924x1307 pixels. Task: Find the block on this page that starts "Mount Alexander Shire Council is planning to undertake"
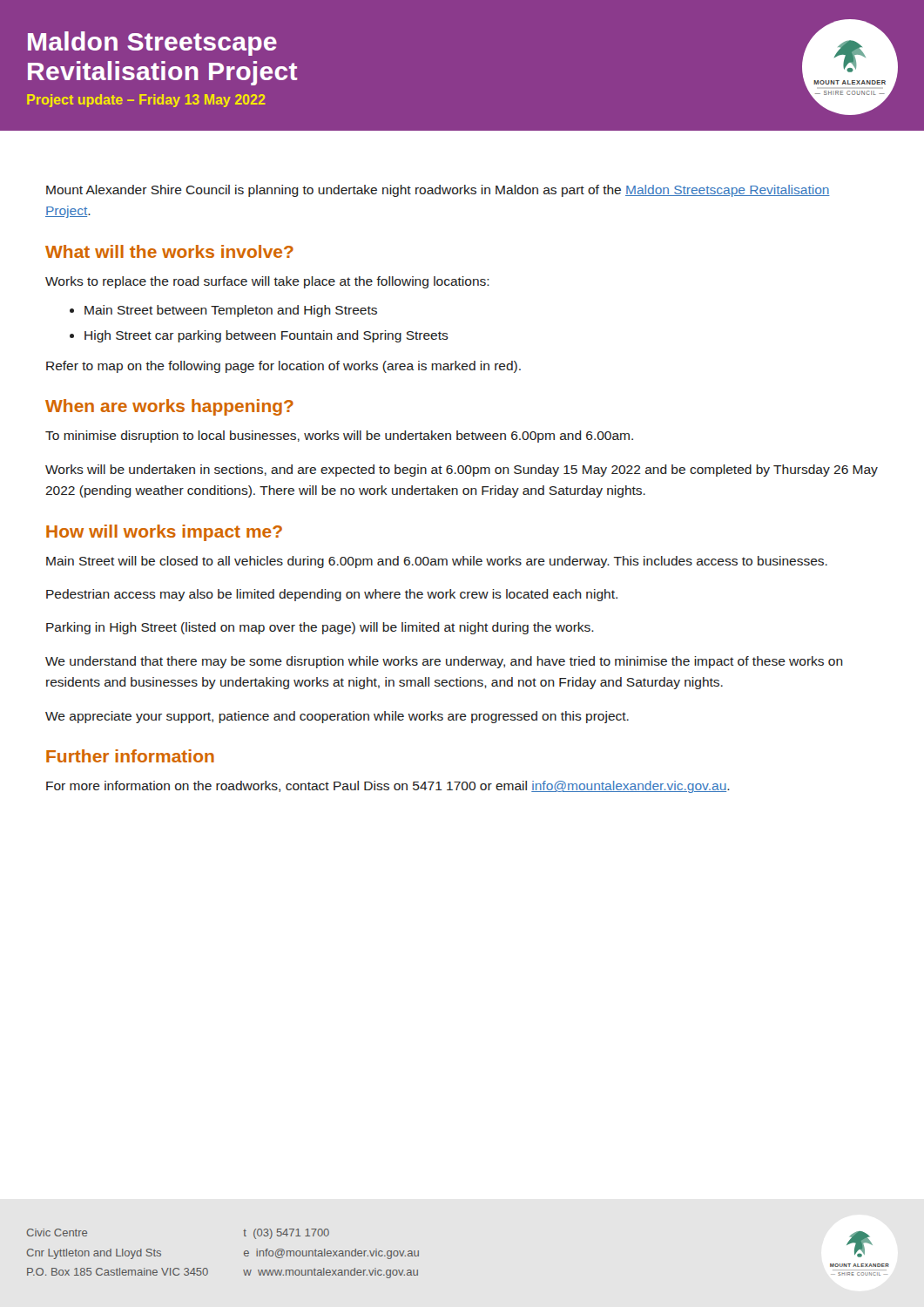(x=437, y=200)
